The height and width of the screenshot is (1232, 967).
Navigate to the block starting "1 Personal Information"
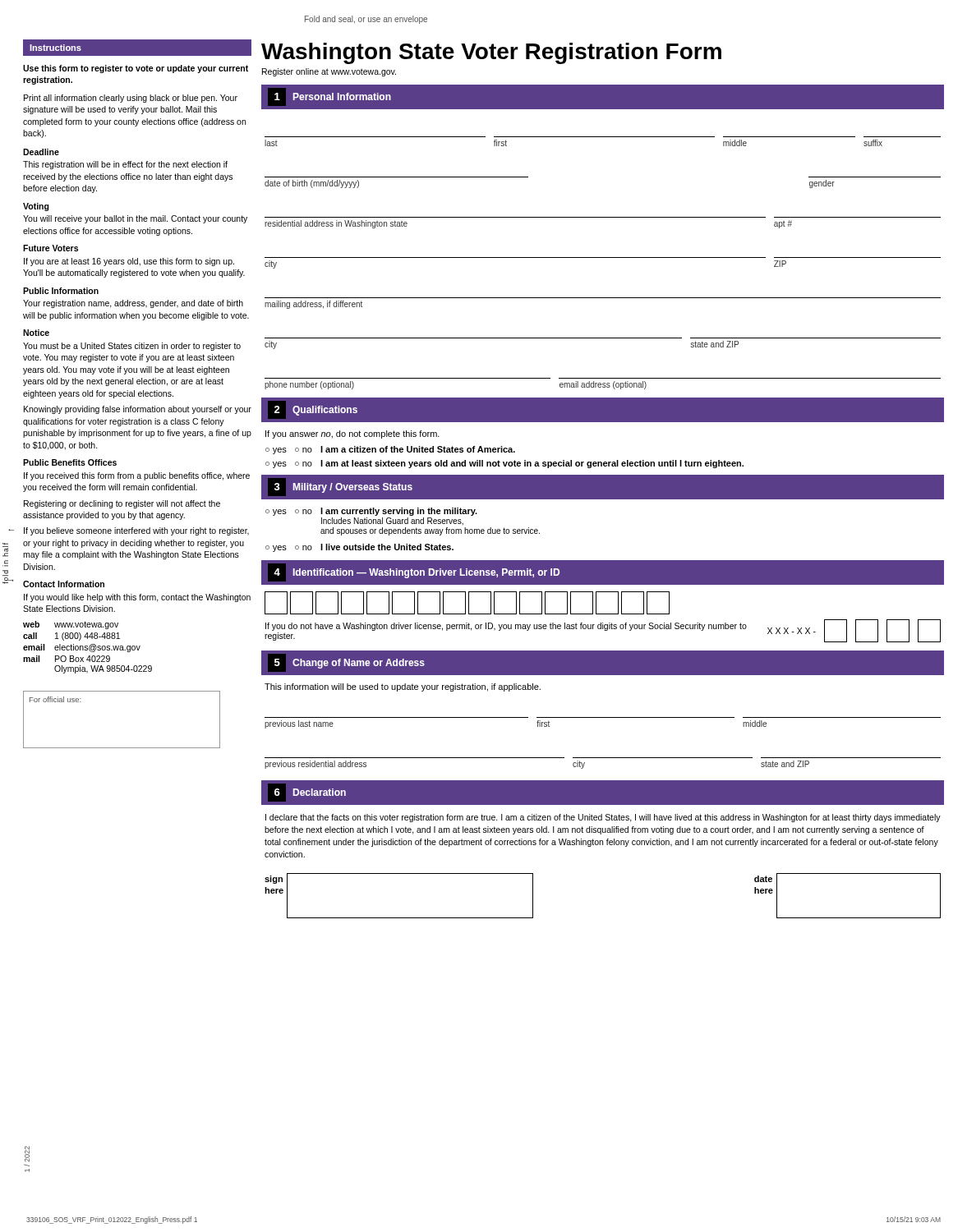pos(329,97)
